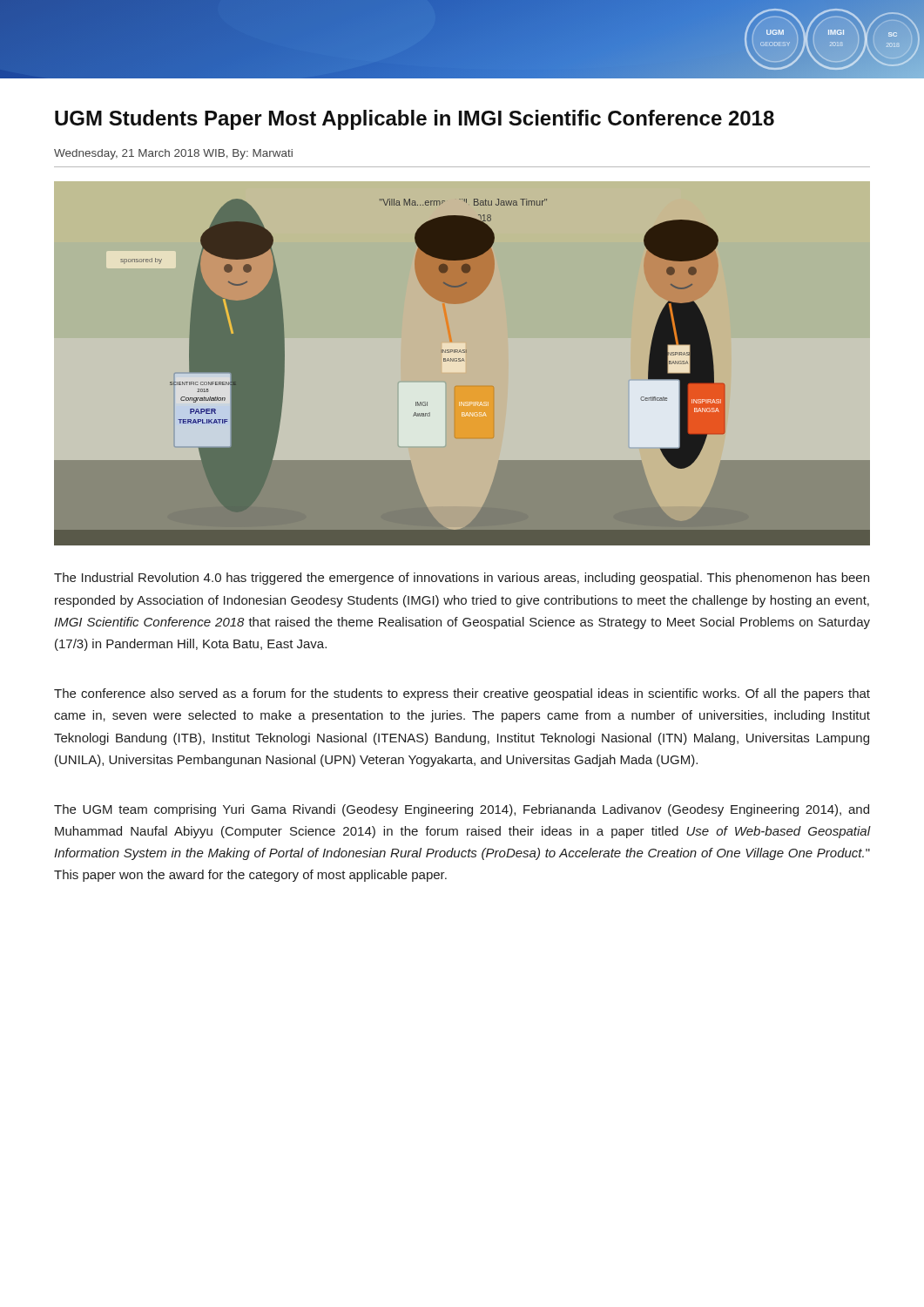Locate the title with the text "UGM Students Paper Most Applicable in IMGI"

[x=462, y=119]
